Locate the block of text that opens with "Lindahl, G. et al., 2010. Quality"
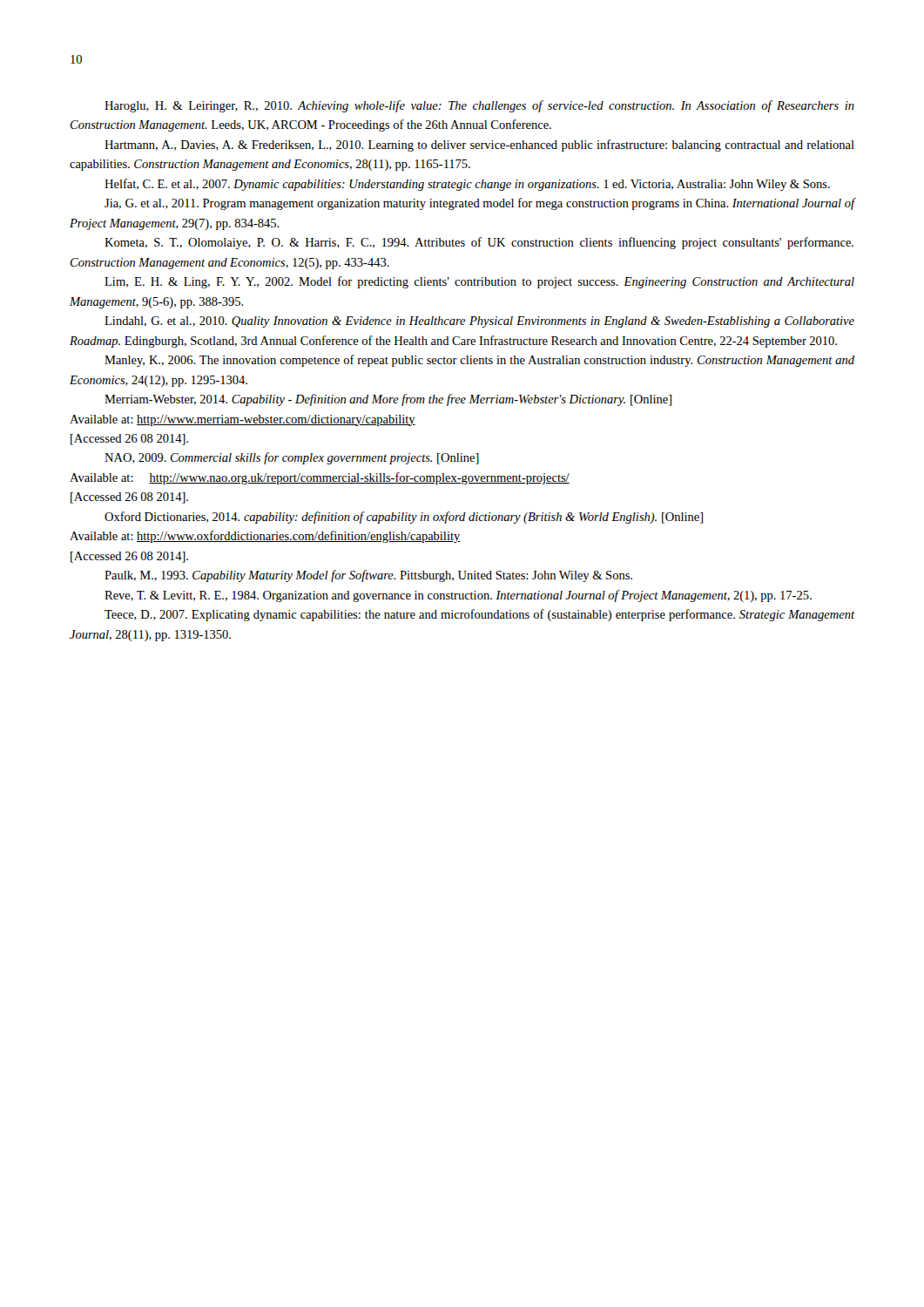Screen dimensions: 1307x924 point(462,331)
